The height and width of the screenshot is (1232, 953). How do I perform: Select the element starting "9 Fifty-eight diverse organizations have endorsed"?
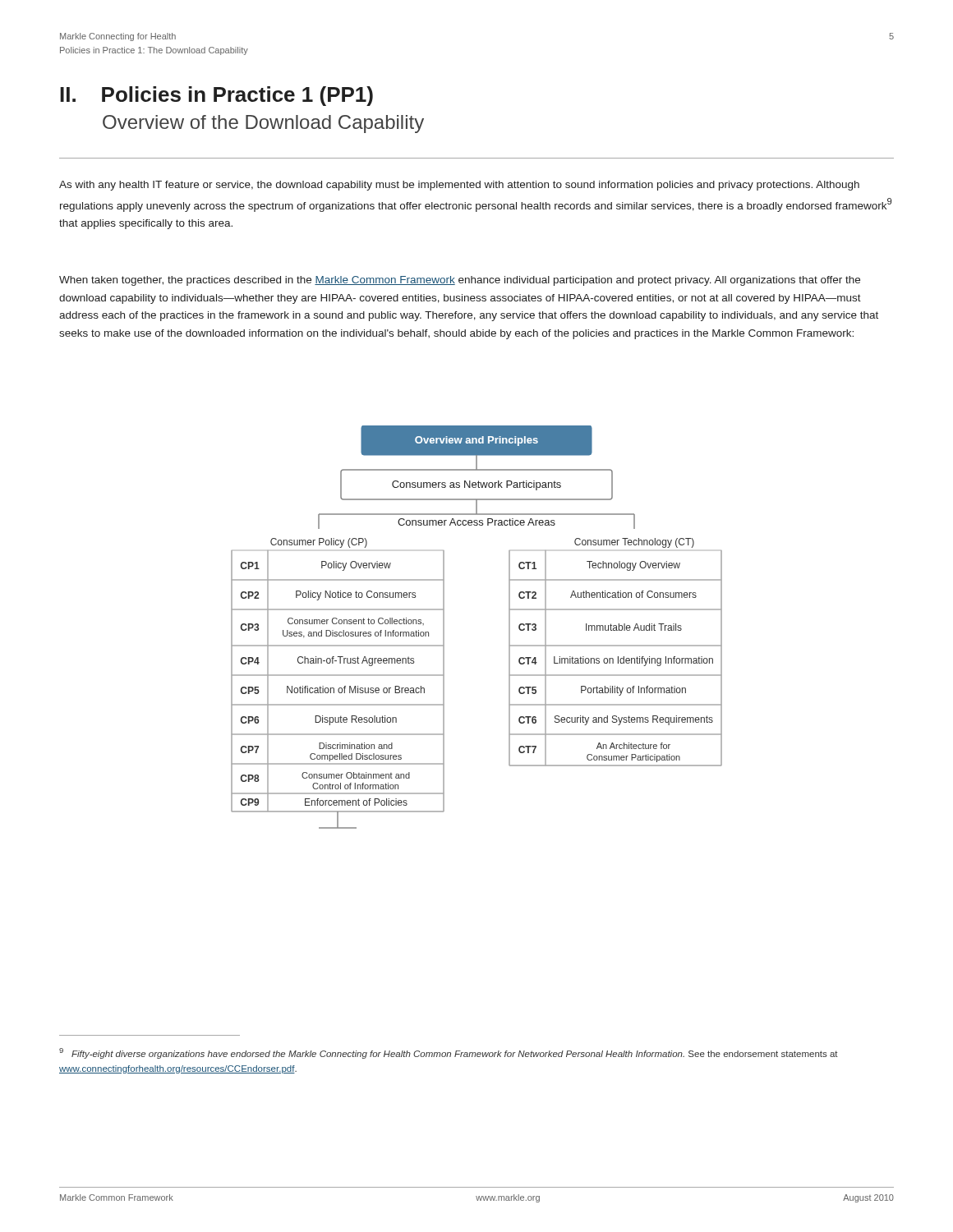(448, 1059)
